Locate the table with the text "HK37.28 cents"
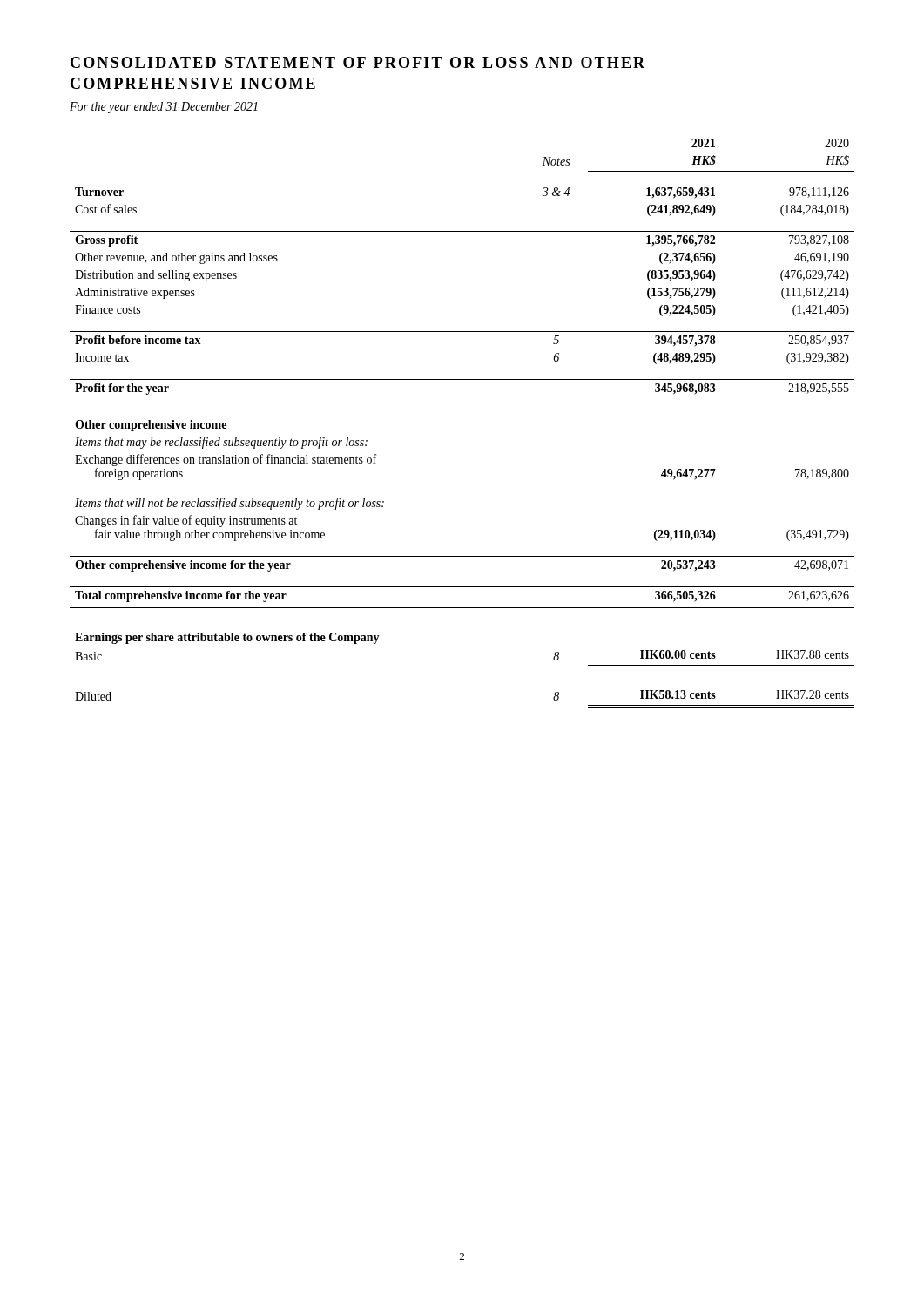Screen dimensions: 1307x924 [462, 421]
